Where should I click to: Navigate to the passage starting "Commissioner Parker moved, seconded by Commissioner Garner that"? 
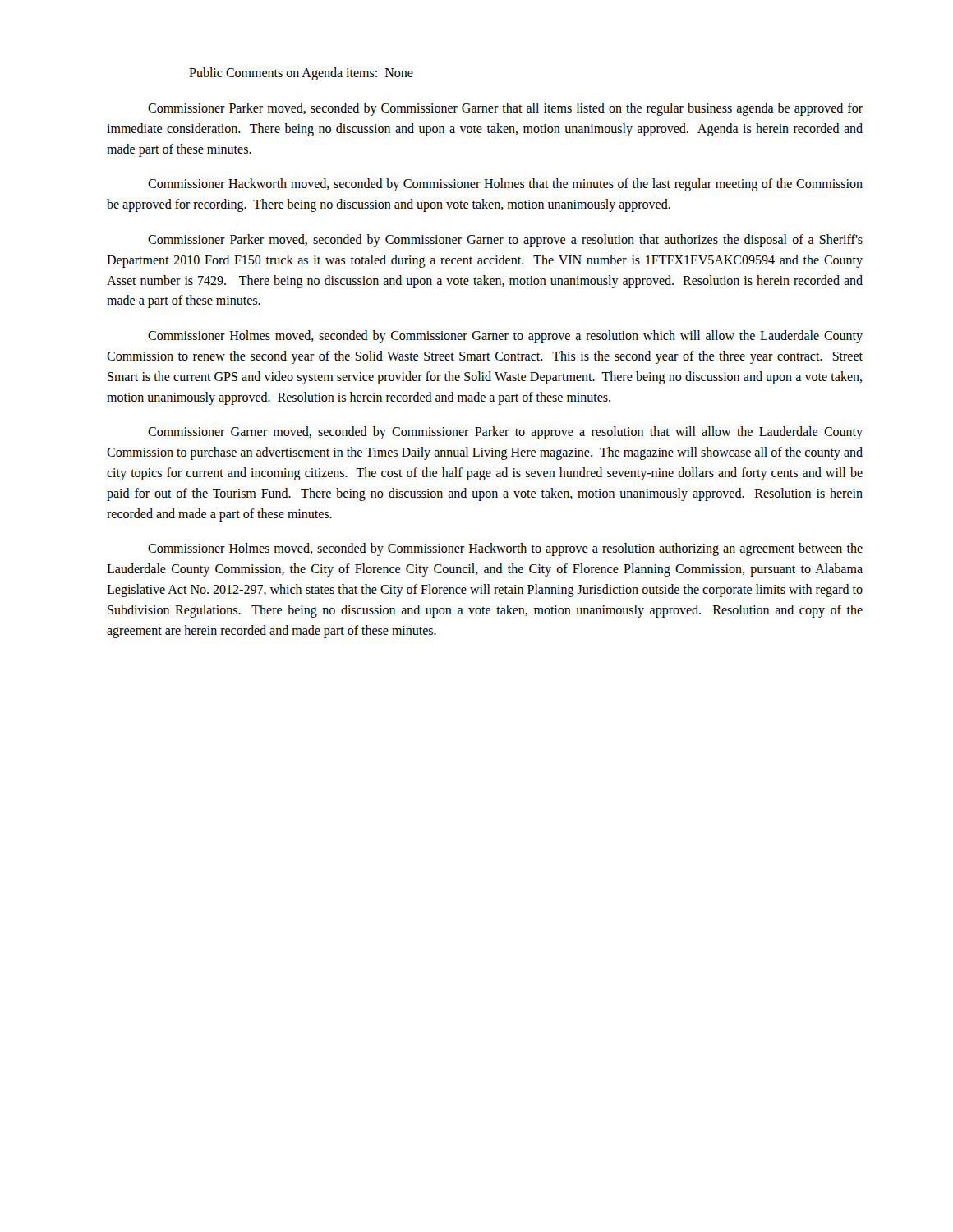coord(485,129)
